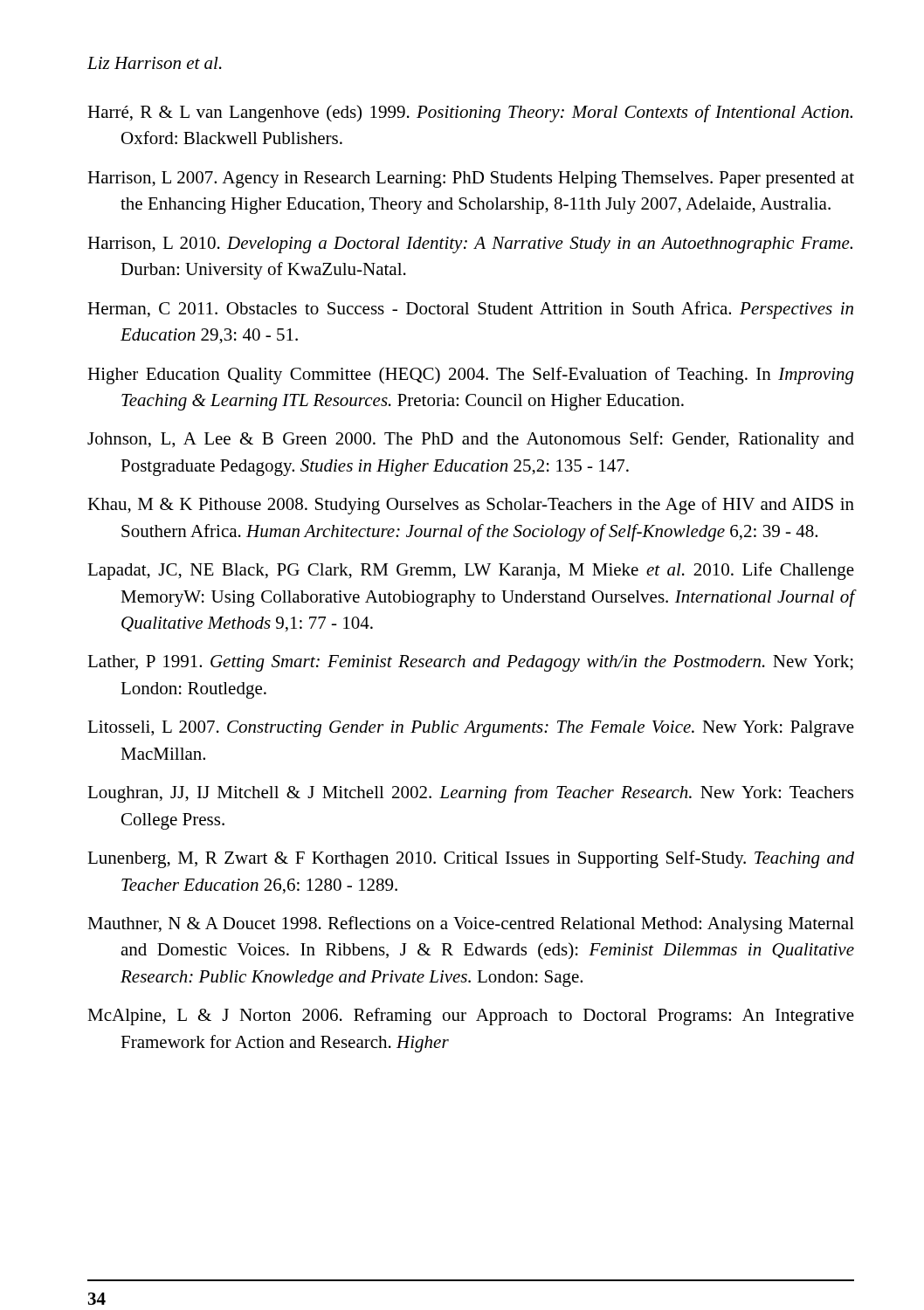The width and height of the screenshot is (924, 1310).
Task: Select the text starting "Mauthner, N &"
Action: point(471,950)
